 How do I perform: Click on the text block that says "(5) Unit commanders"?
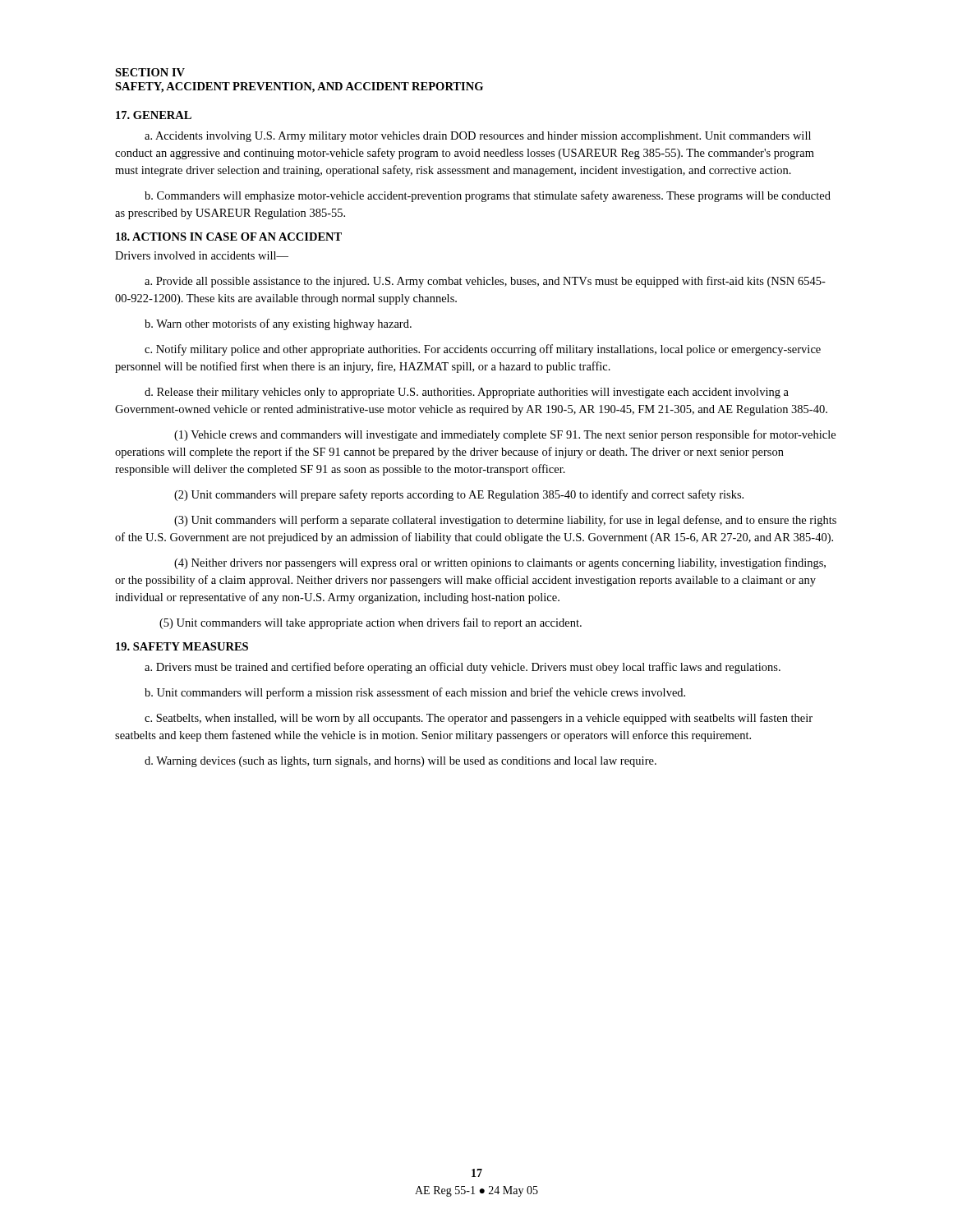tap(371, 623)
